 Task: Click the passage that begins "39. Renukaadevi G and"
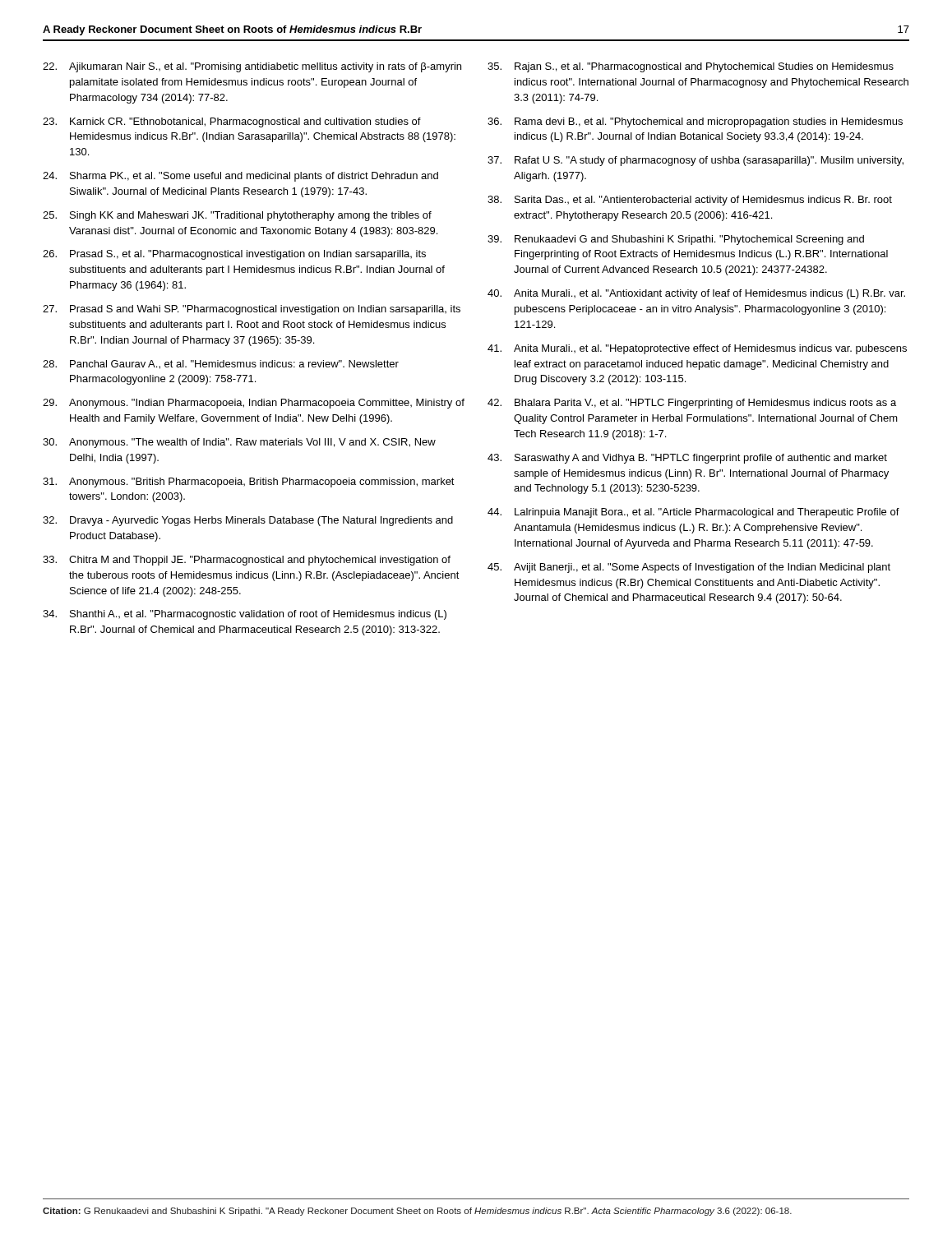[x=698, y=255]
